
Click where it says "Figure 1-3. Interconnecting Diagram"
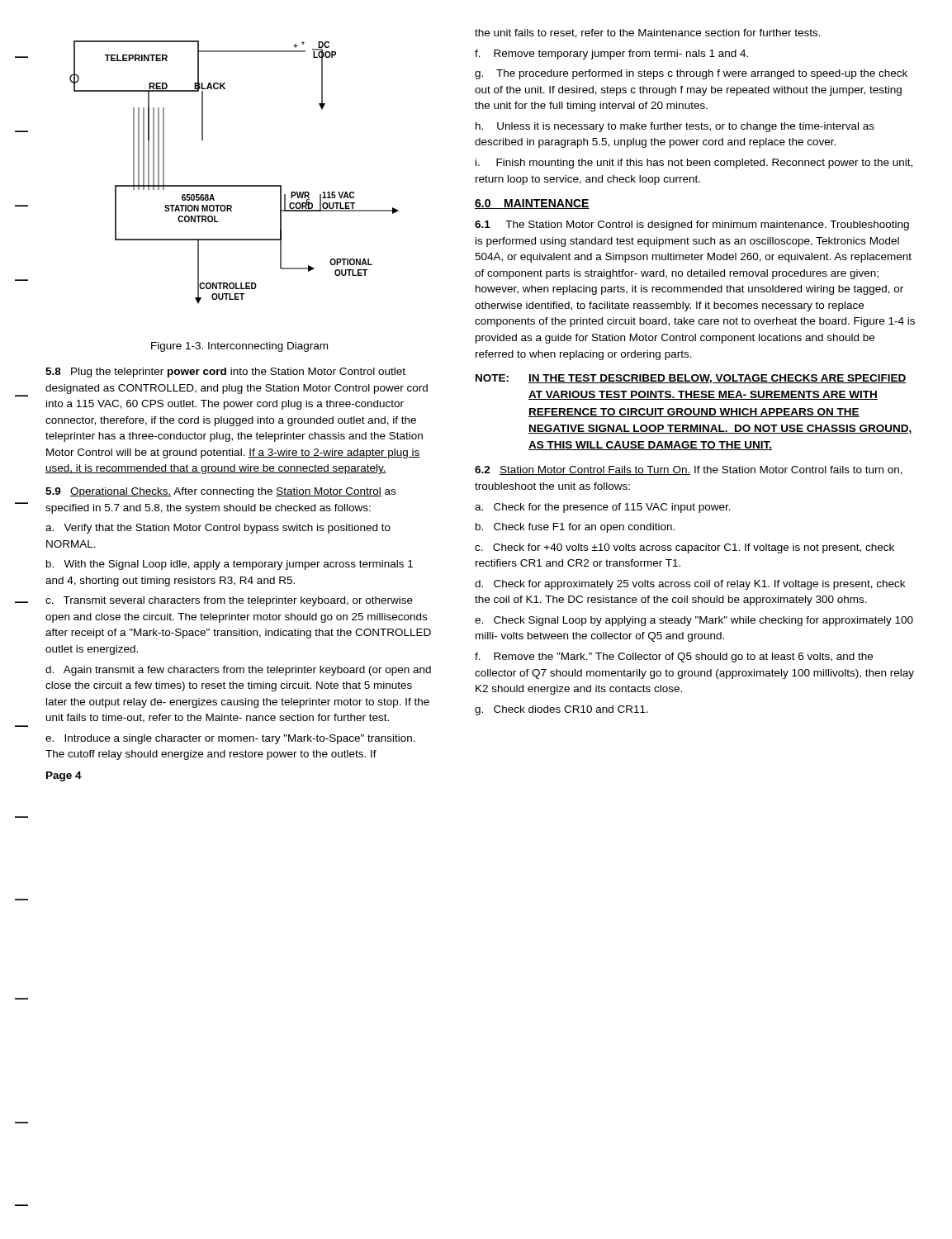click(239, 346)
